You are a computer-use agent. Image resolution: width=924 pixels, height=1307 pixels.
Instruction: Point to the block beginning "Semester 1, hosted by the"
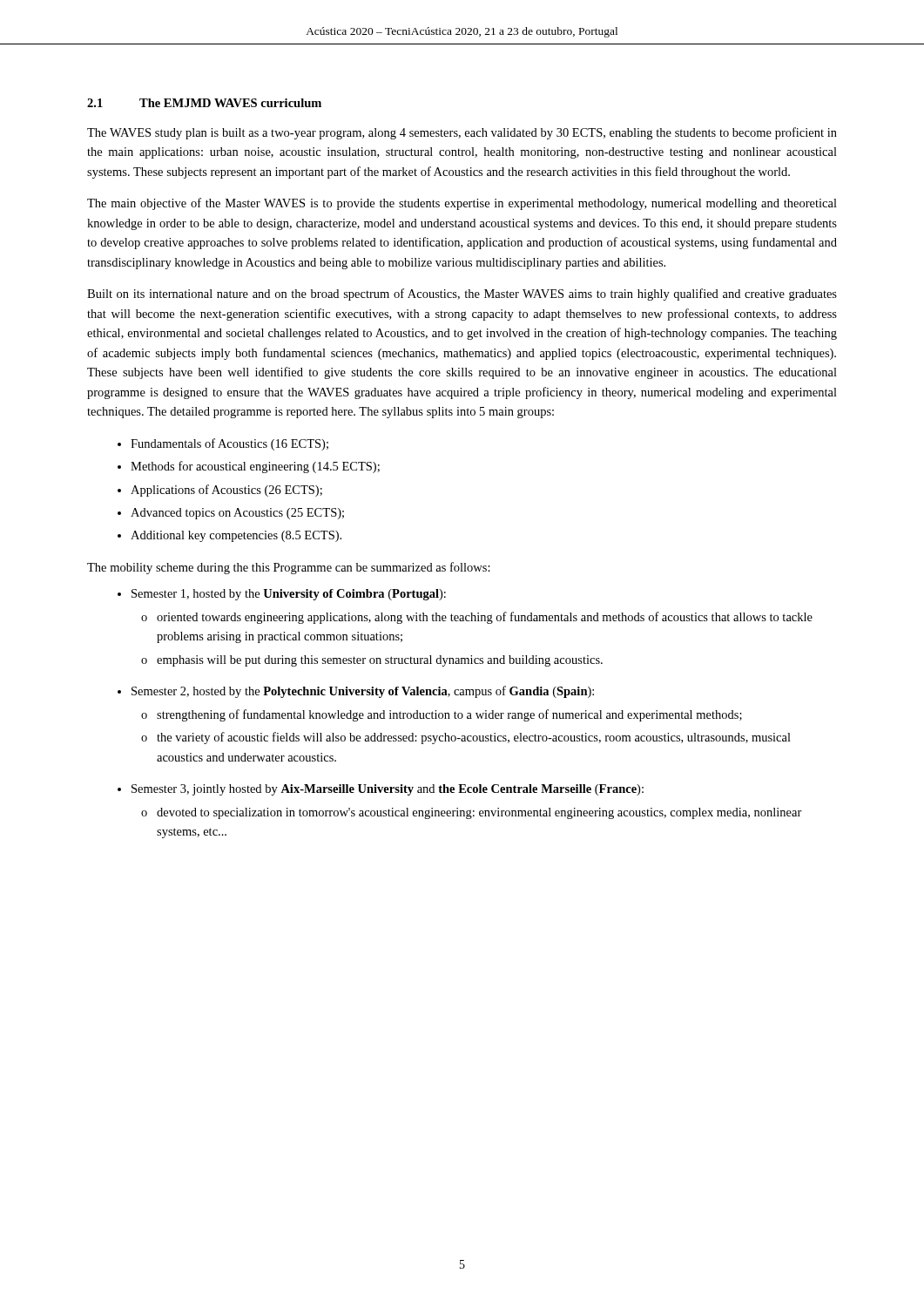point(471,627)
